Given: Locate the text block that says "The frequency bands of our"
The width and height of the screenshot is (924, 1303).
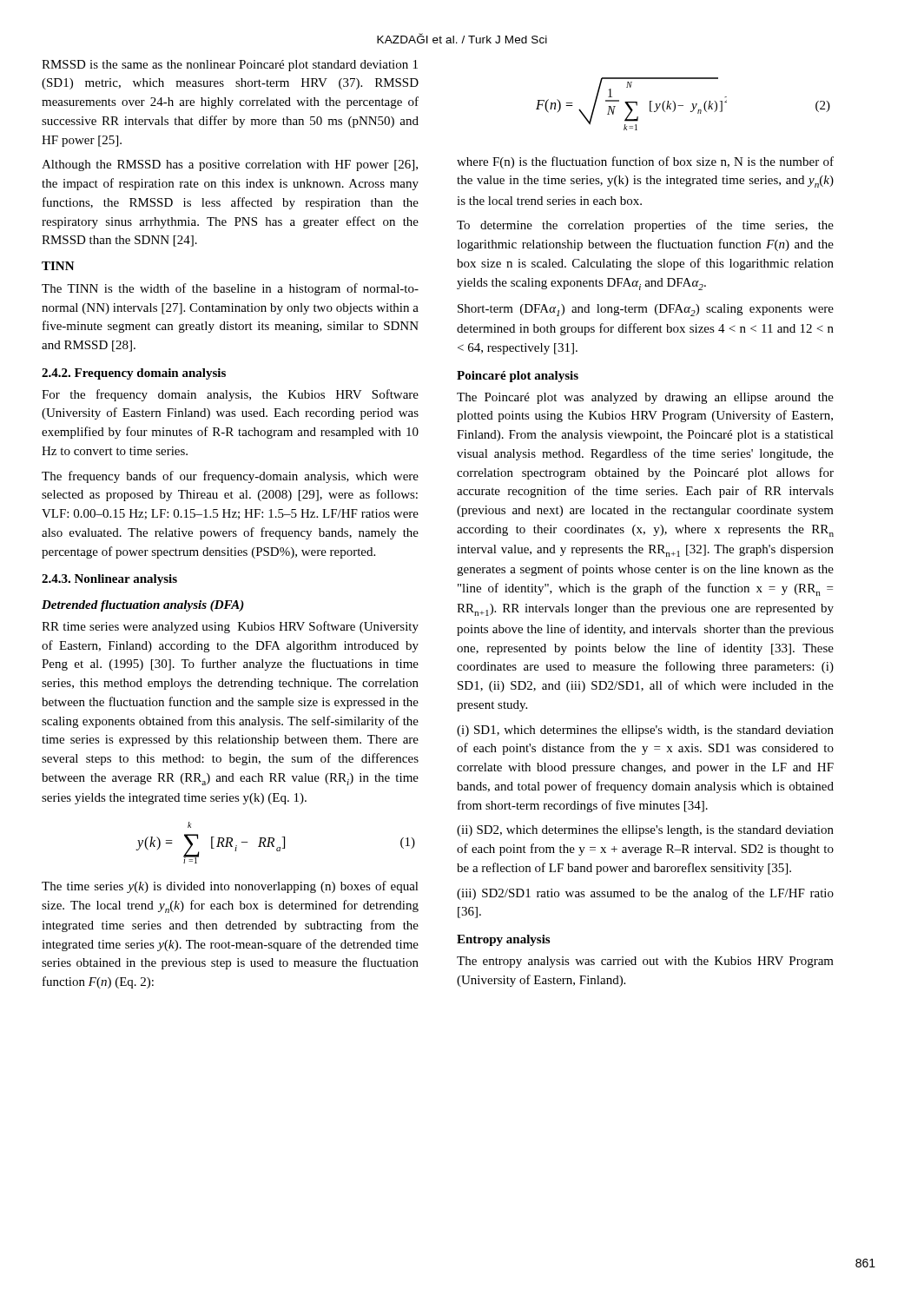Looking at the screenshot, I should [x=230, y=514].
